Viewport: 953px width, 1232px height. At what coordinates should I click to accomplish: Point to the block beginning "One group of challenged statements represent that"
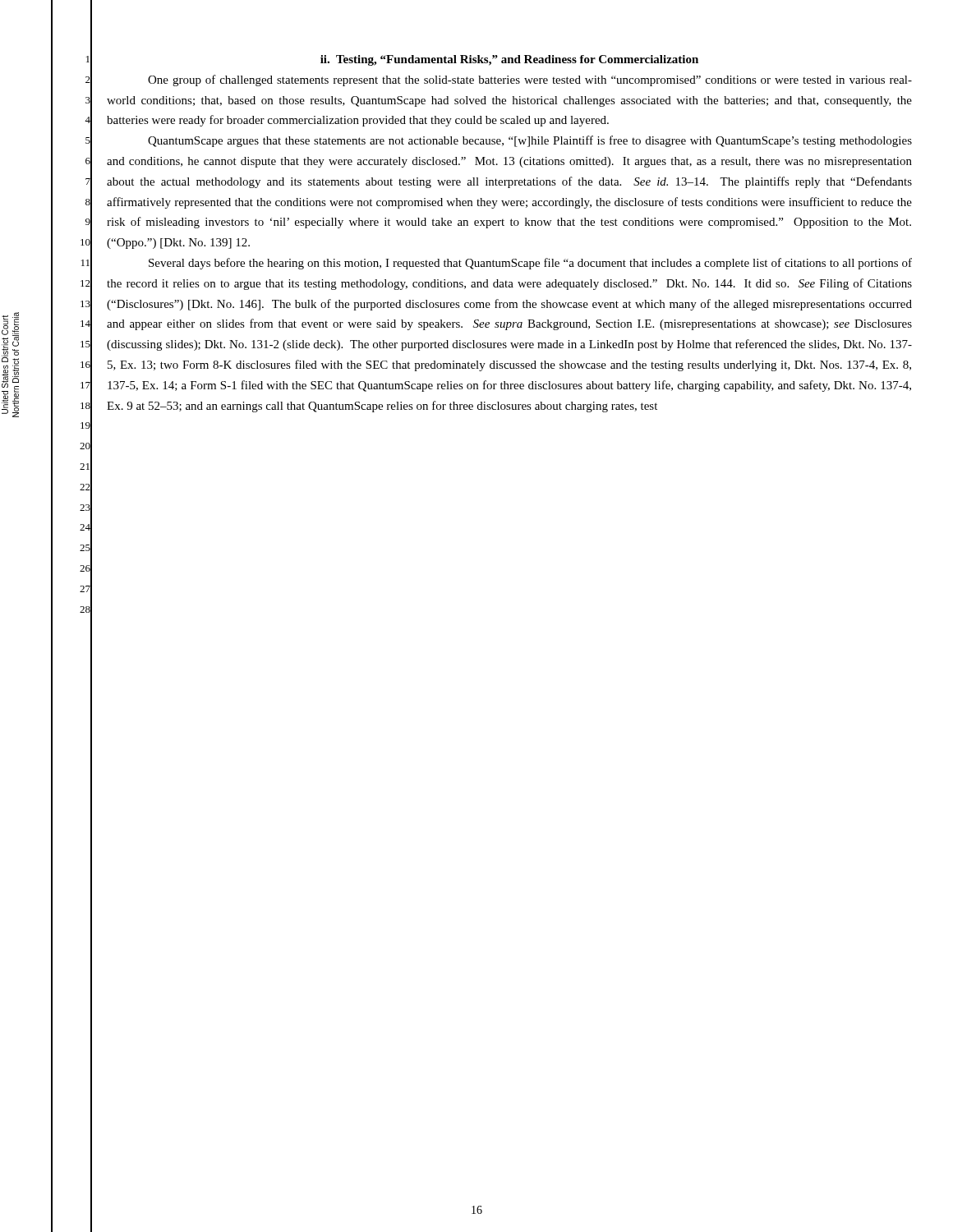click(509, 100)
